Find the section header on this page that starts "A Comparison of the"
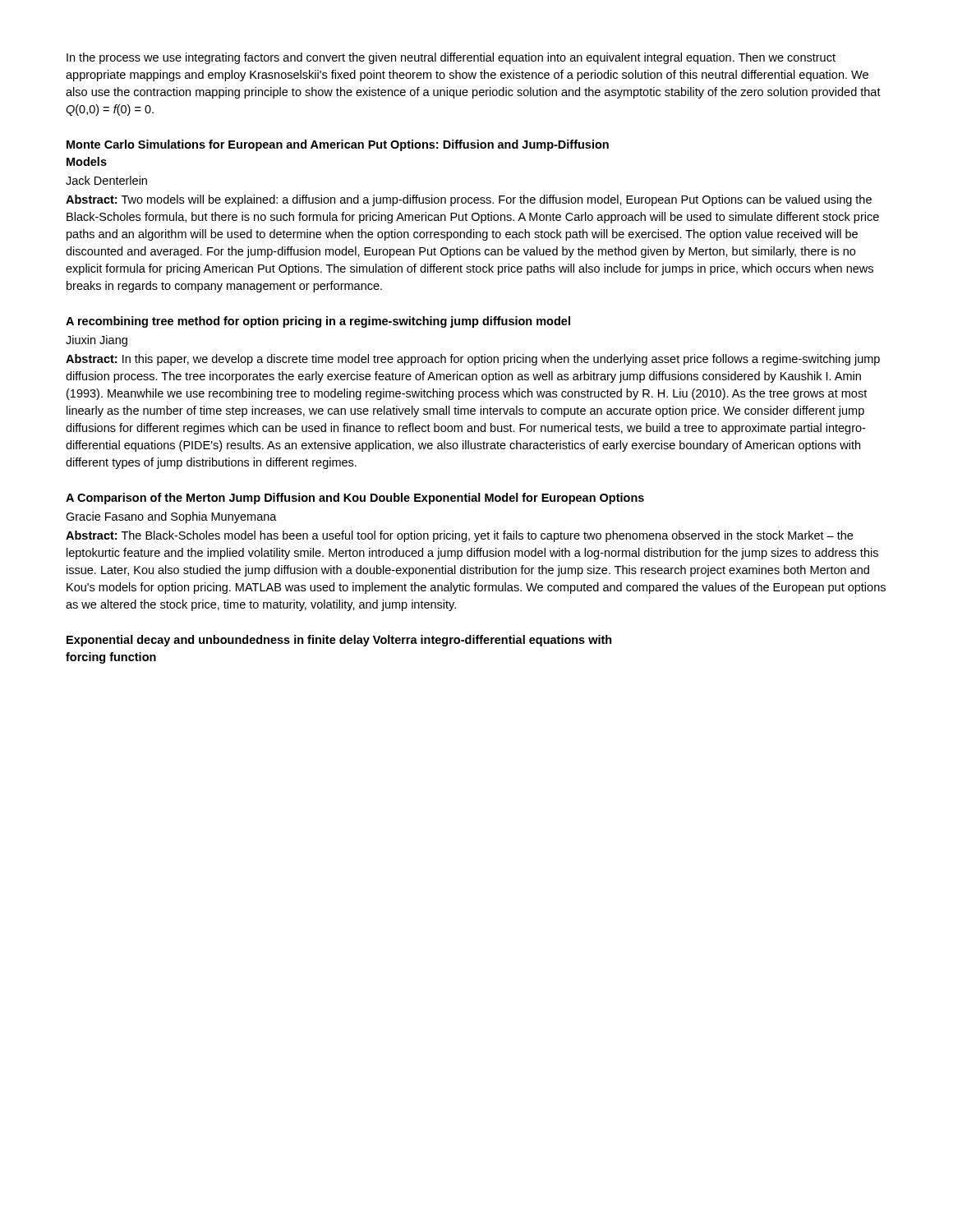Viewport: 953px width, 1232px height. [355, 498]
